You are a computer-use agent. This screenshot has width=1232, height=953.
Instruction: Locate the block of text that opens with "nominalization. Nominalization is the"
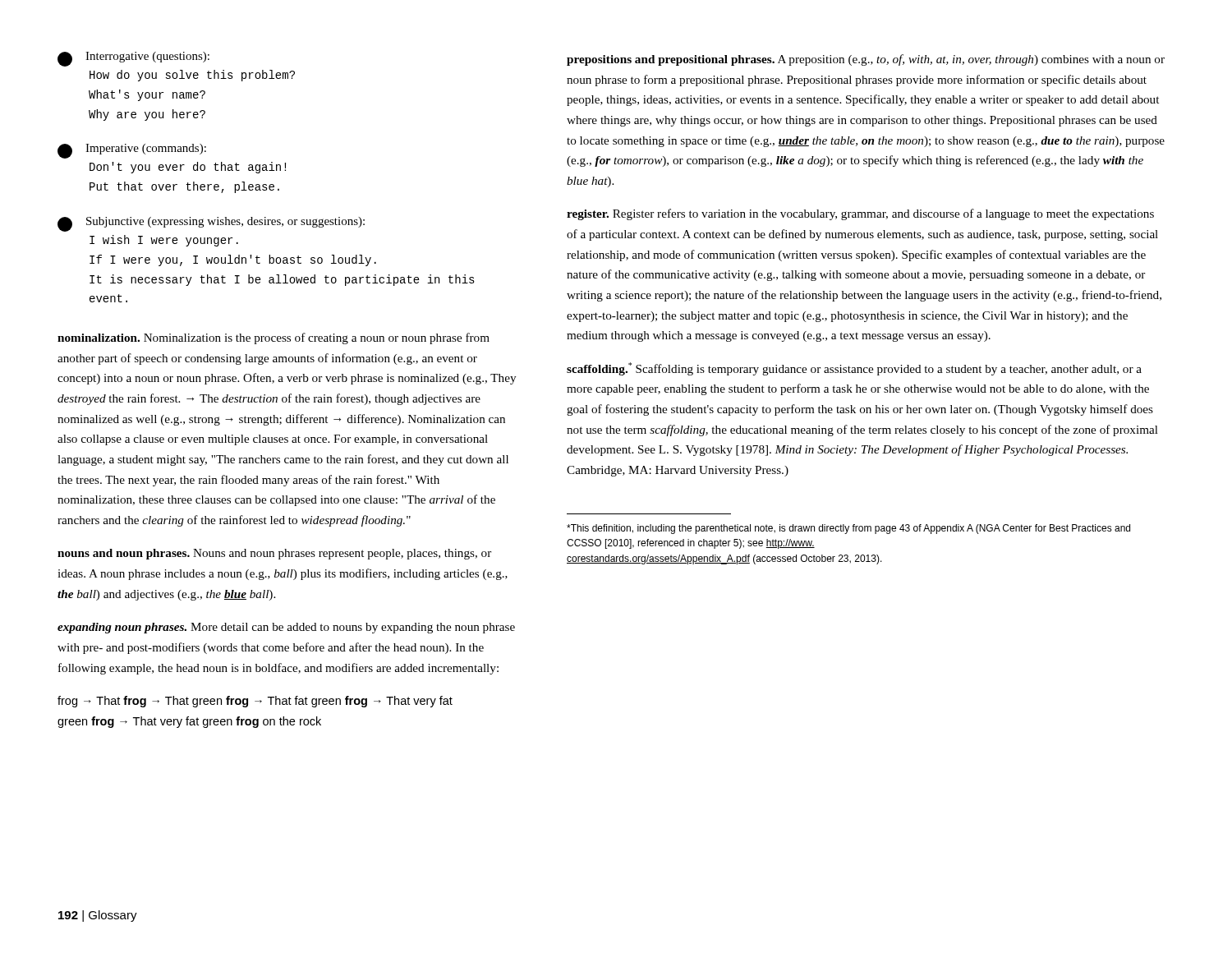coord(287,428)
